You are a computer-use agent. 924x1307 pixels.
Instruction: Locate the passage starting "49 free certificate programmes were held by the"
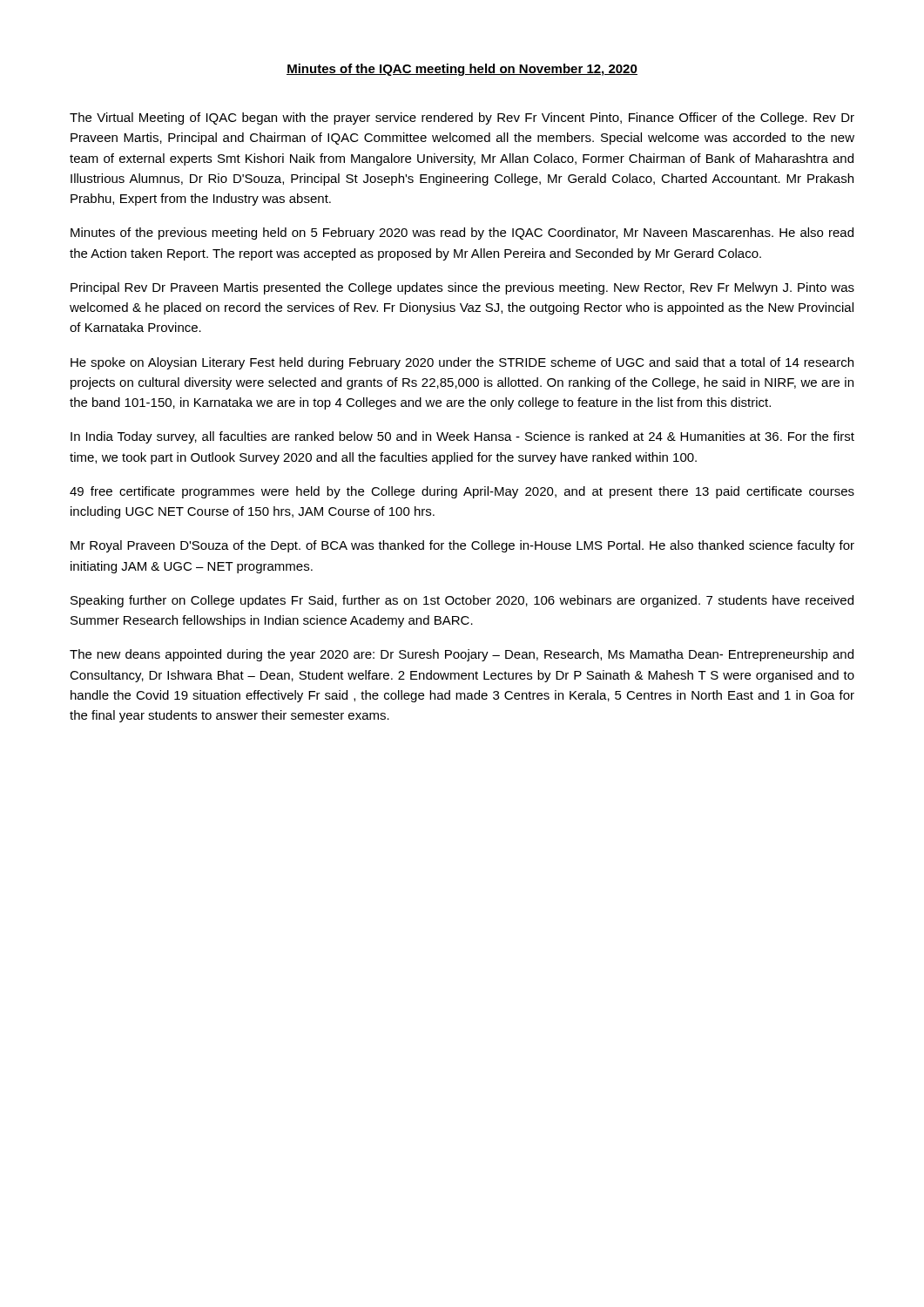pyautogui.click(x=462, y=501)
